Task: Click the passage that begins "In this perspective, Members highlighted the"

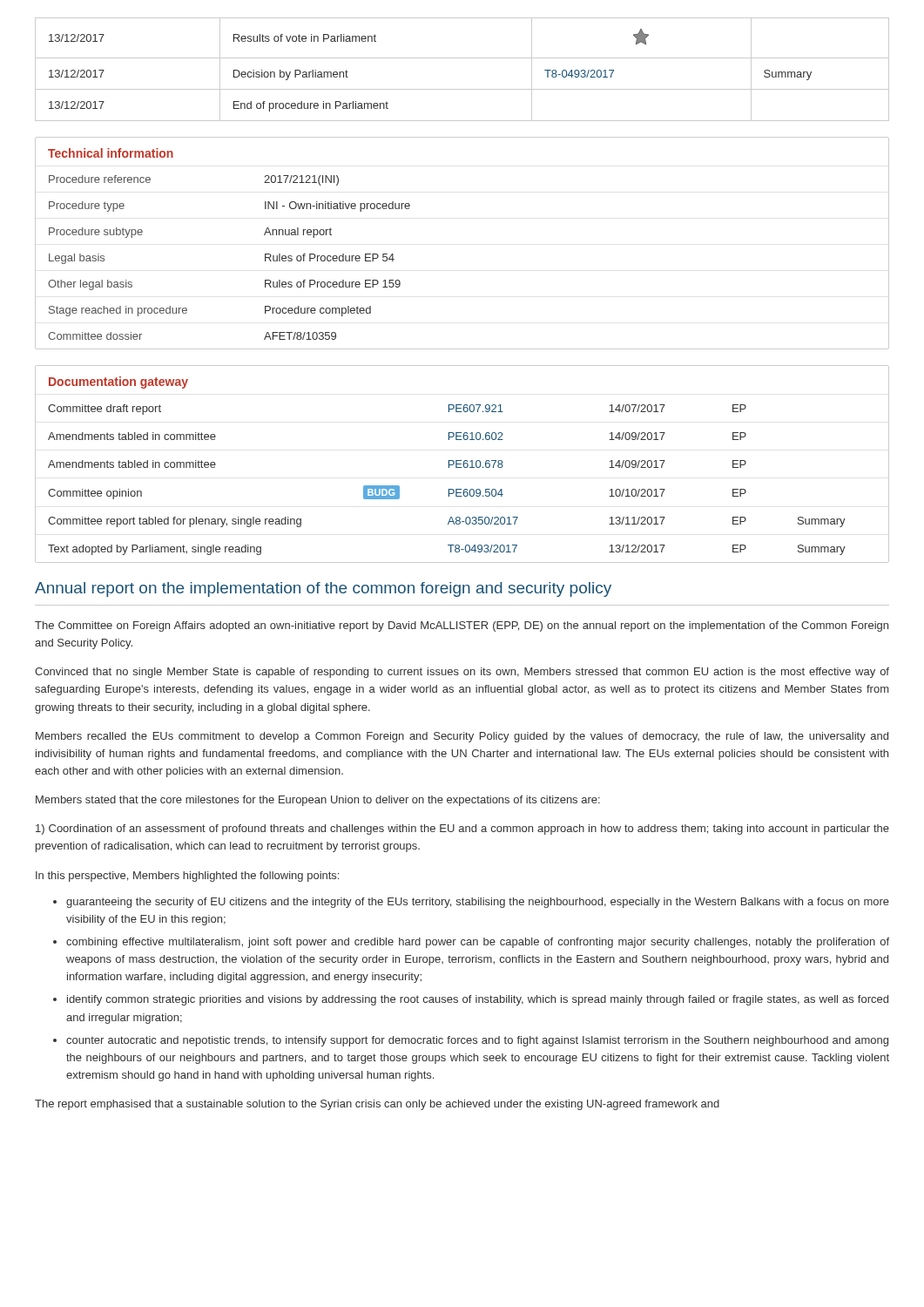Action: [187, 877]
